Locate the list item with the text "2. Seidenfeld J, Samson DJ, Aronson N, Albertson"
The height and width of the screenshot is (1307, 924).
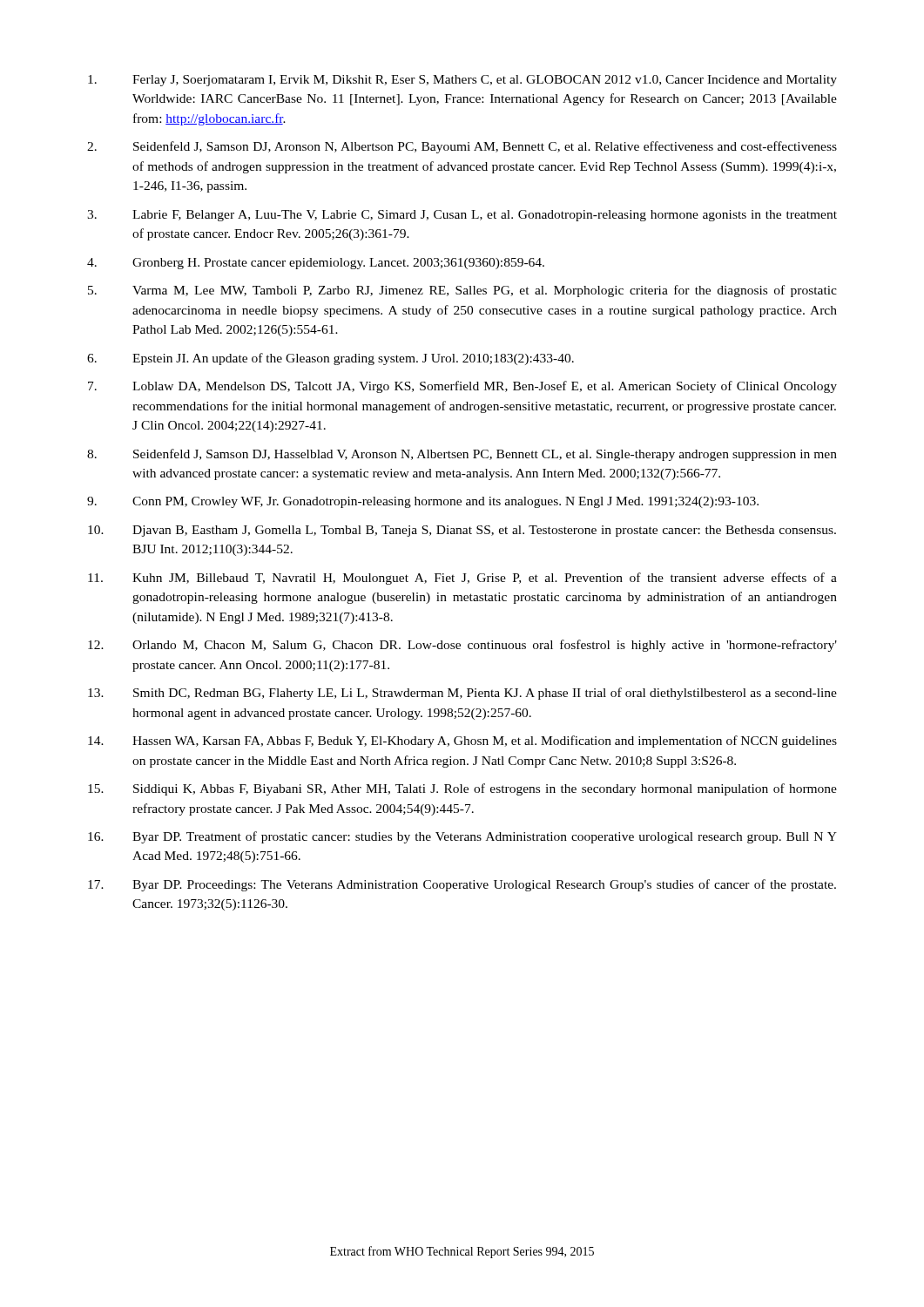tap(462, 167)
